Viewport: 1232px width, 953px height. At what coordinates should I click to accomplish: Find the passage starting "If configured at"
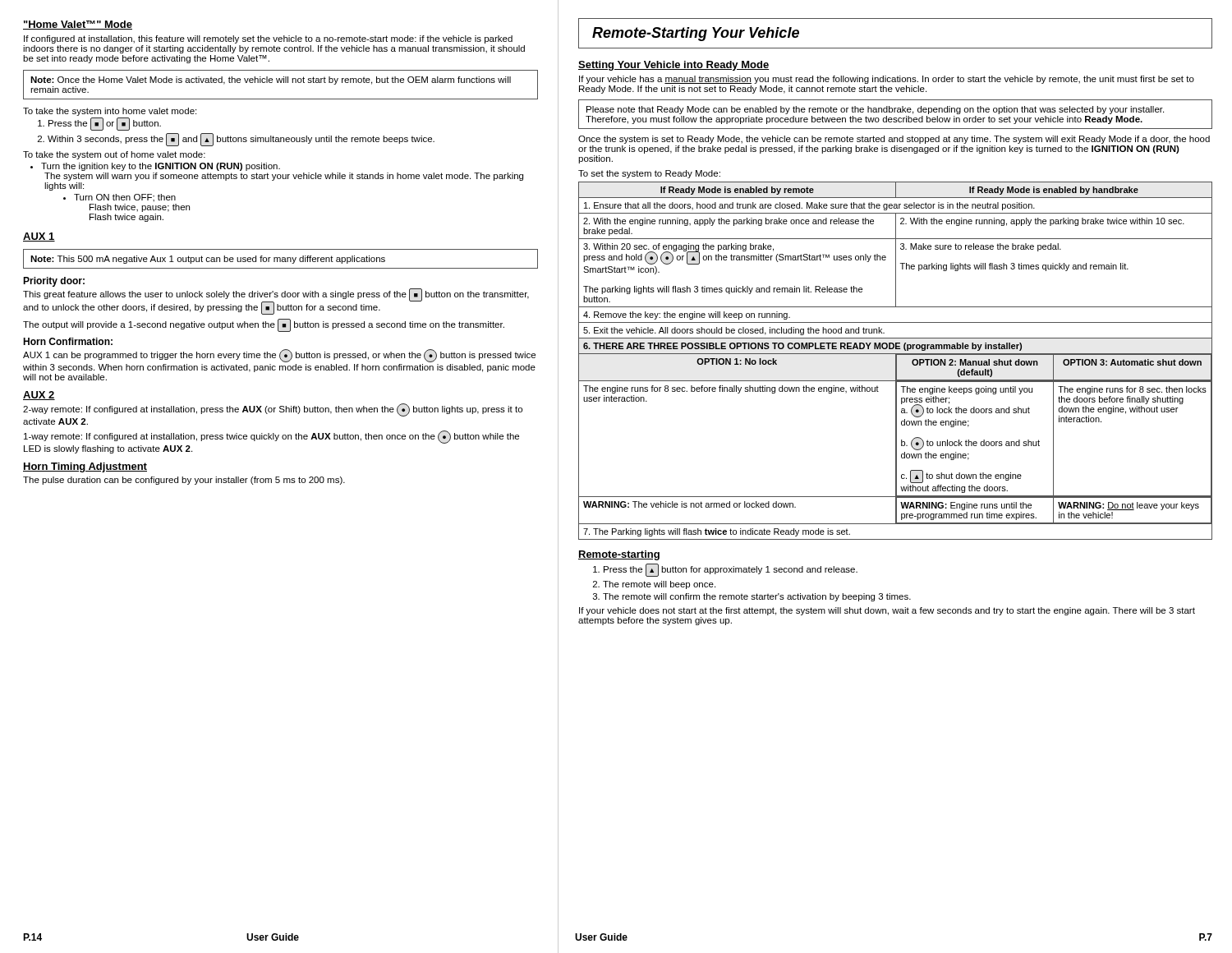tap(274, 48)
